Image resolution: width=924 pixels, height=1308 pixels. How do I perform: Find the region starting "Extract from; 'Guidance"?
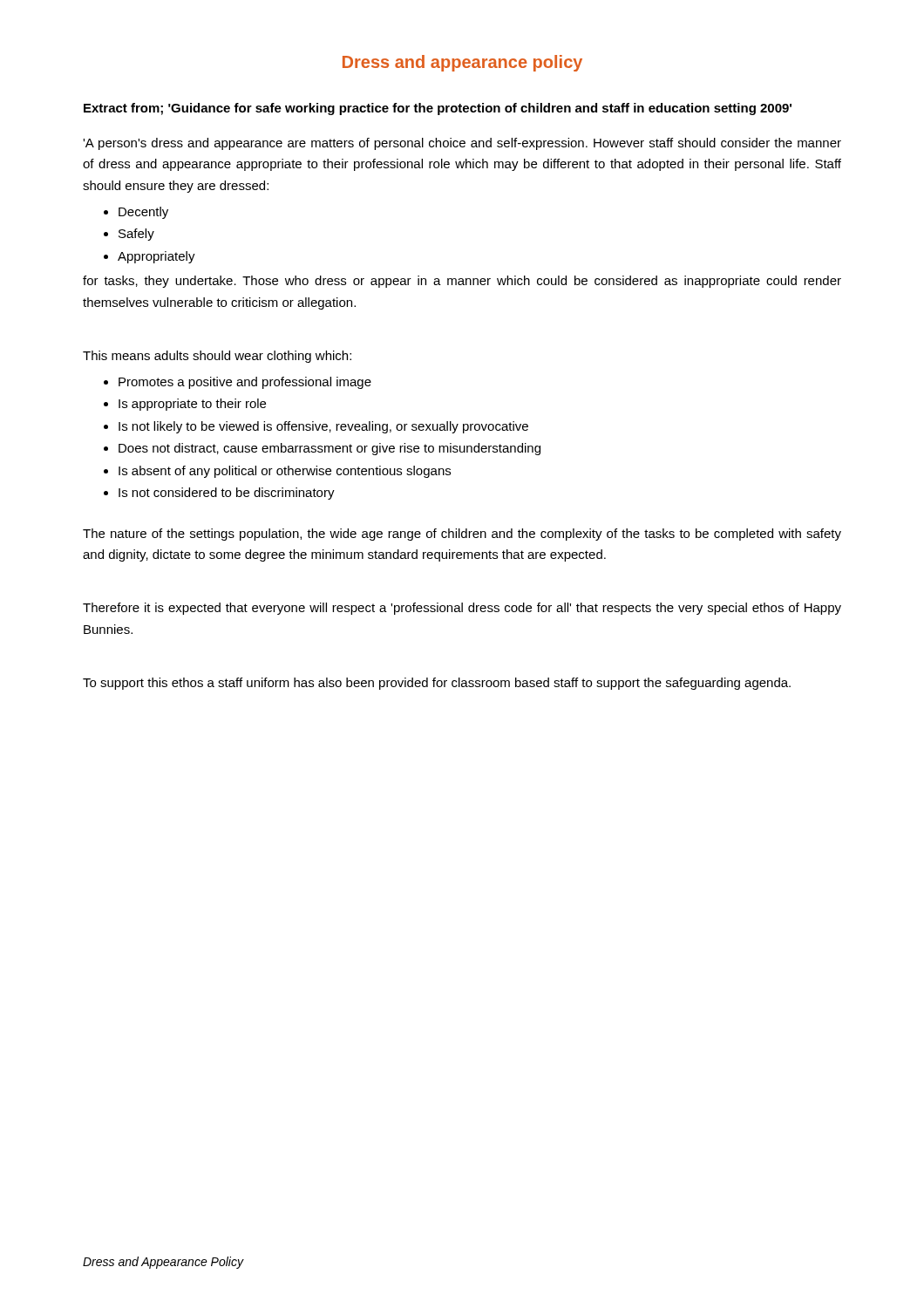click(438, 108)
